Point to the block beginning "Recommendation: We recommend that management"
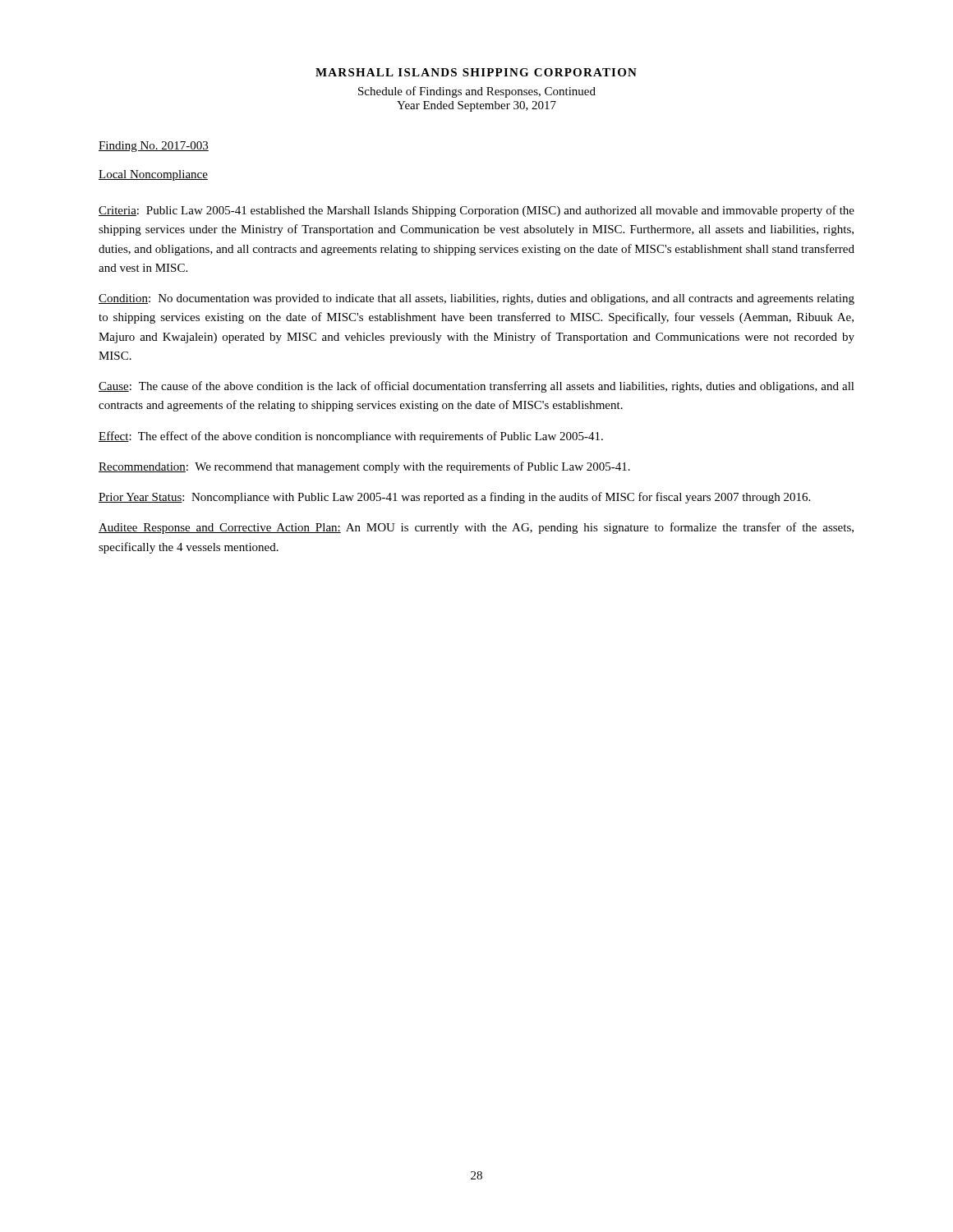953x1232 pixels. (365, 466)
